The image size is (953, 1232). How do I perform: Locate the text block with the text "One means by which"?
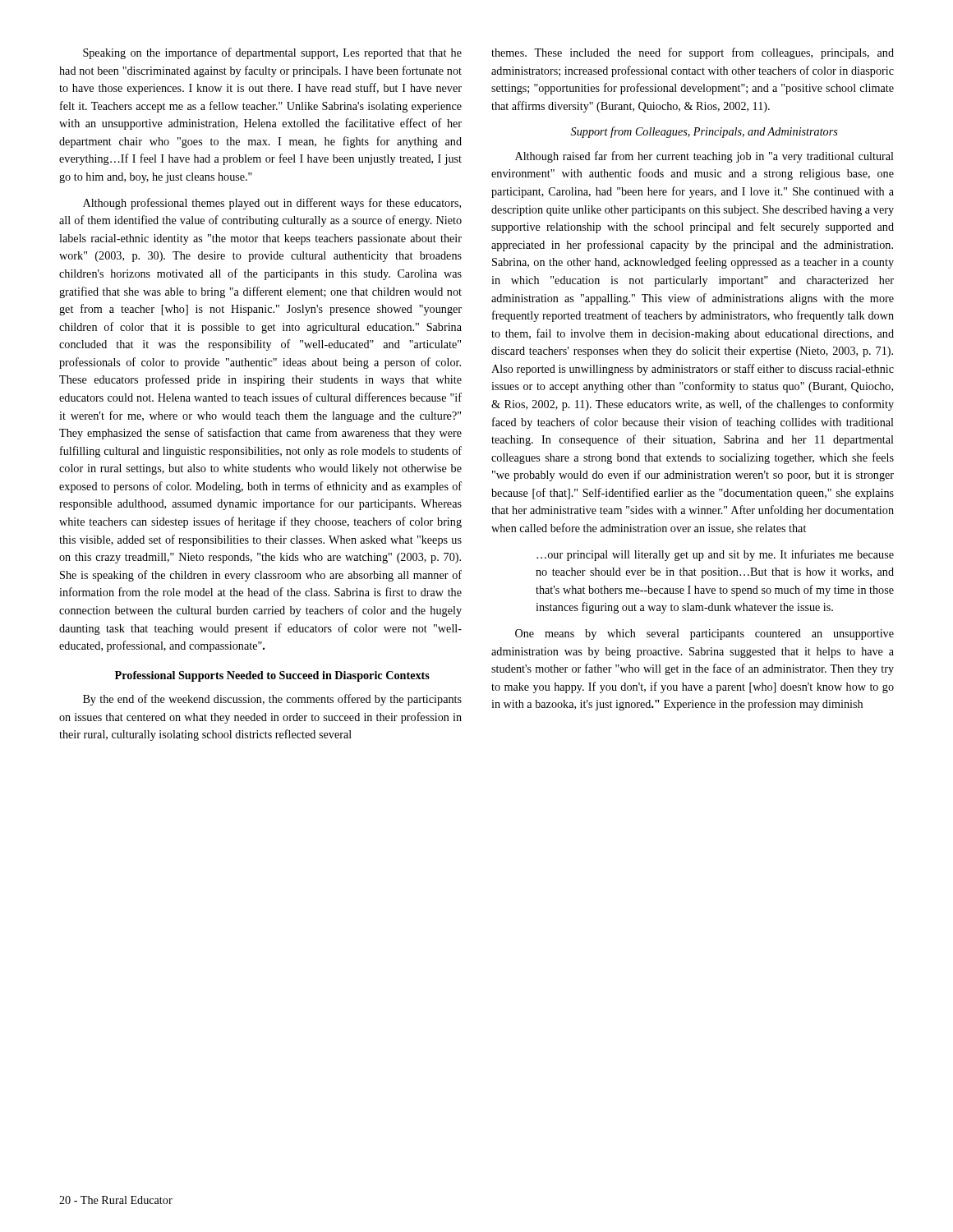[x=693, y=669]
